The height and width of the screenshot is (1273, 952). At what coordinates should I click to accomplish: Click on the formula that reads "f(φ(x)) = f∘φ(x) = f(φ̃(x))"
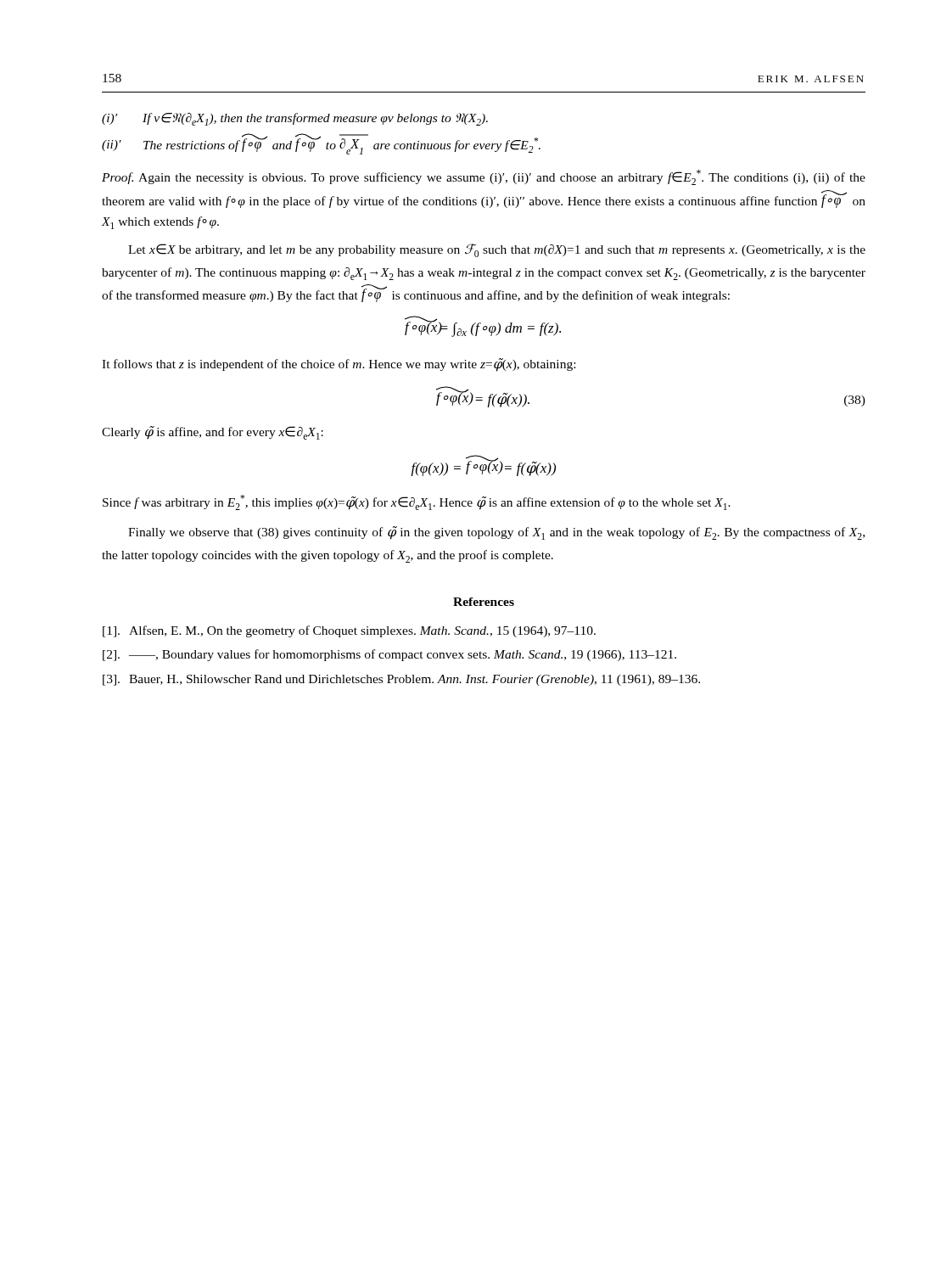click(484, 468)
